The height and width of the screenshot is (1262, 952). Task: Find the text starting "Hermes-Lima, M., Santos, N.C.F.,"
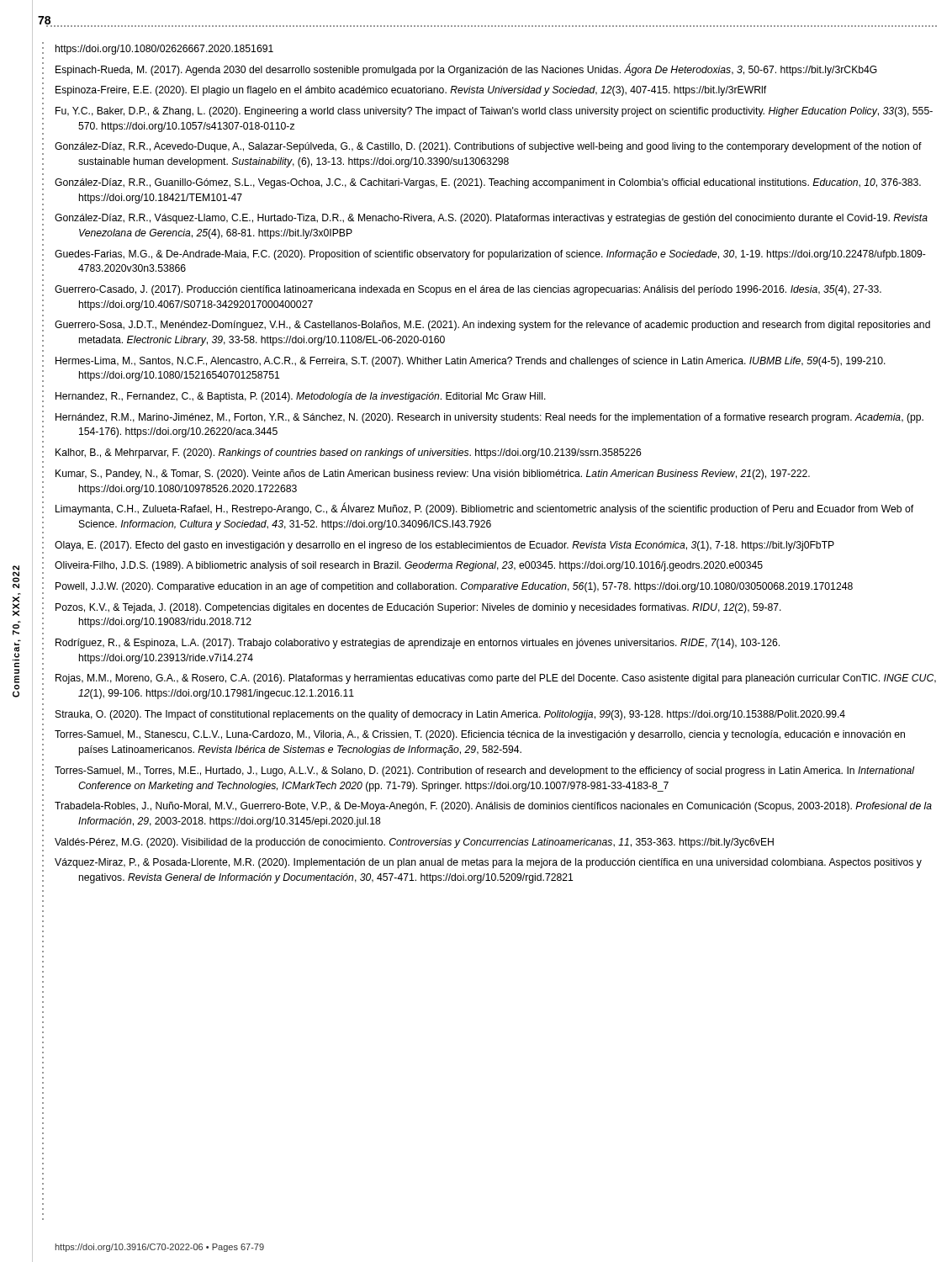pyautogui.click(x=470, y=368)
